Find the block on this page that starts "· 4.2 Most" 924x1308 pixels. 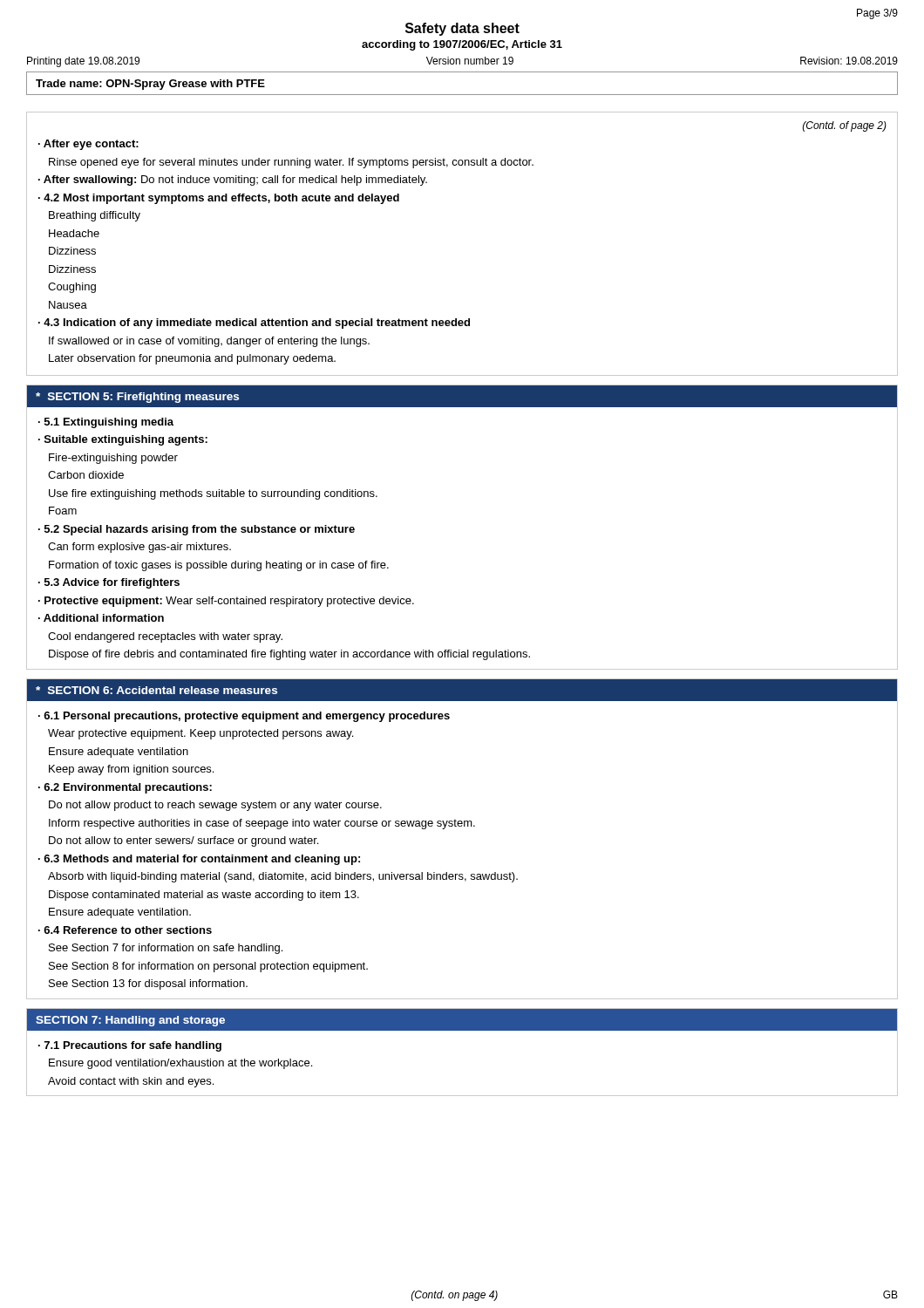coord(219,199)
